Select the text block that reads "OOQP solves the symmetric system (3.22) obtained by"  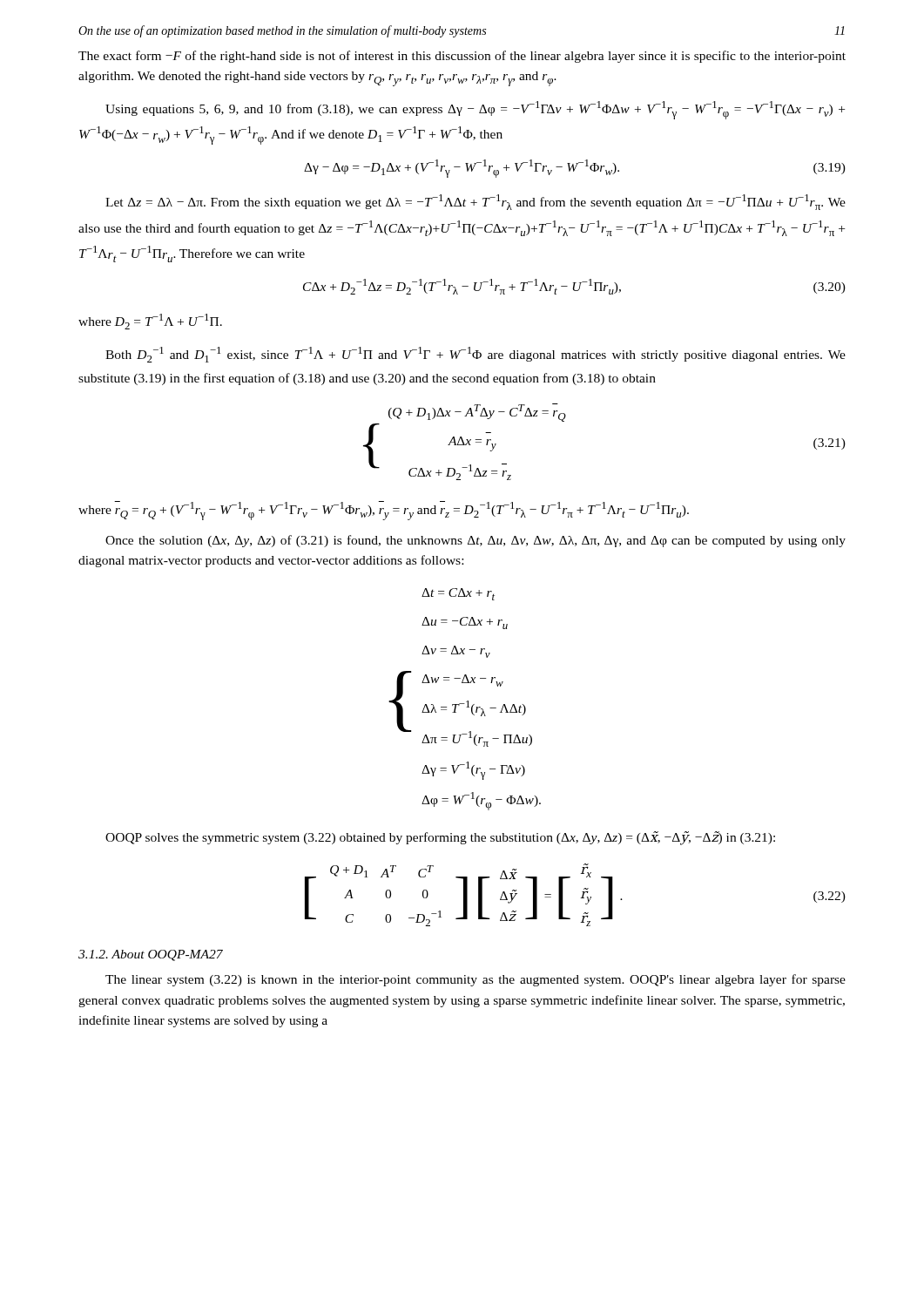(x=462, y=837)
